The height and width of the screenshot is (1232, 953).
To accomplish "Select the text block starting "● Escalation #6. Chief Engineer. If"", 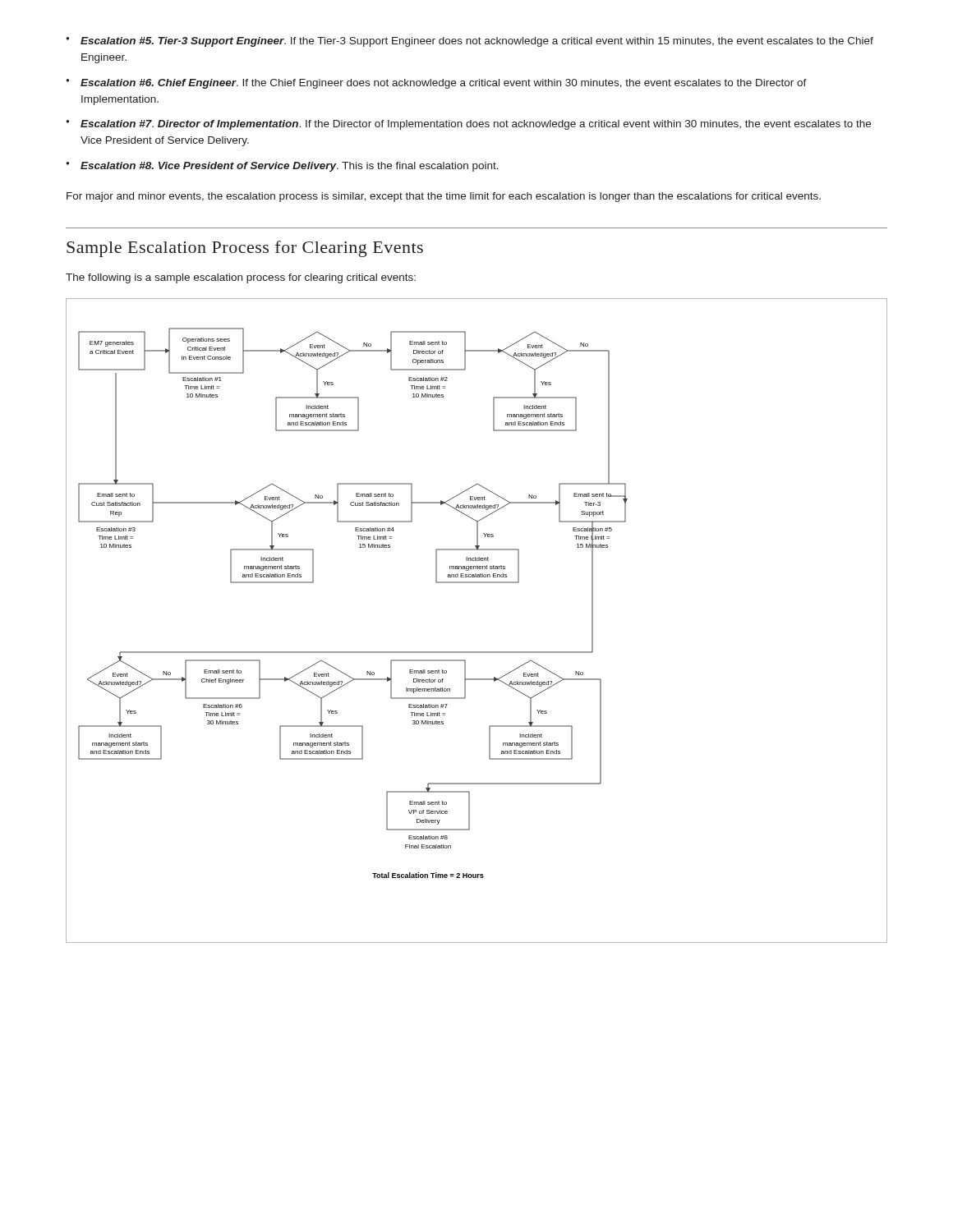I will 476,91.
